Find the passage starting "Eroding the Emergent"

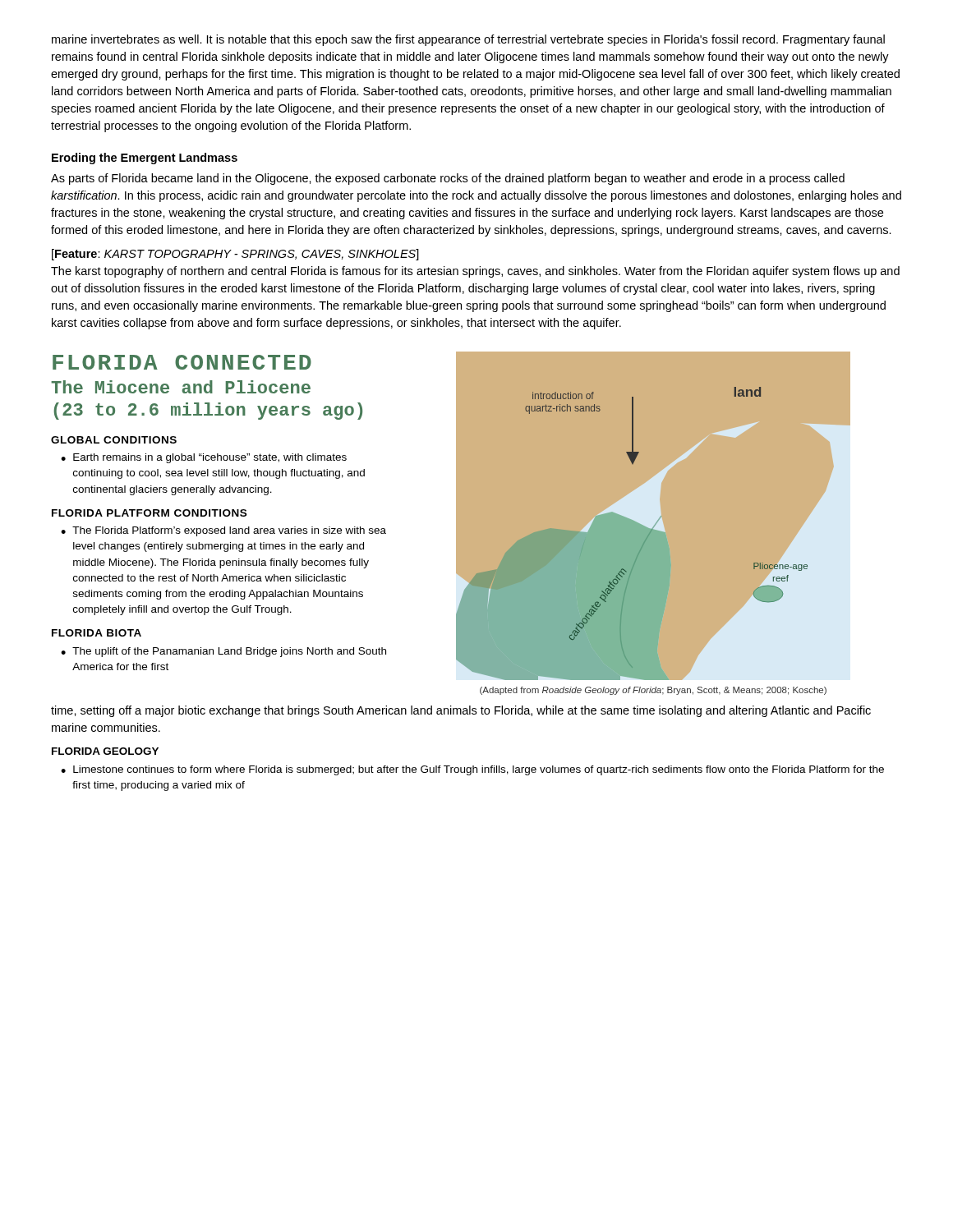point(144,158)
